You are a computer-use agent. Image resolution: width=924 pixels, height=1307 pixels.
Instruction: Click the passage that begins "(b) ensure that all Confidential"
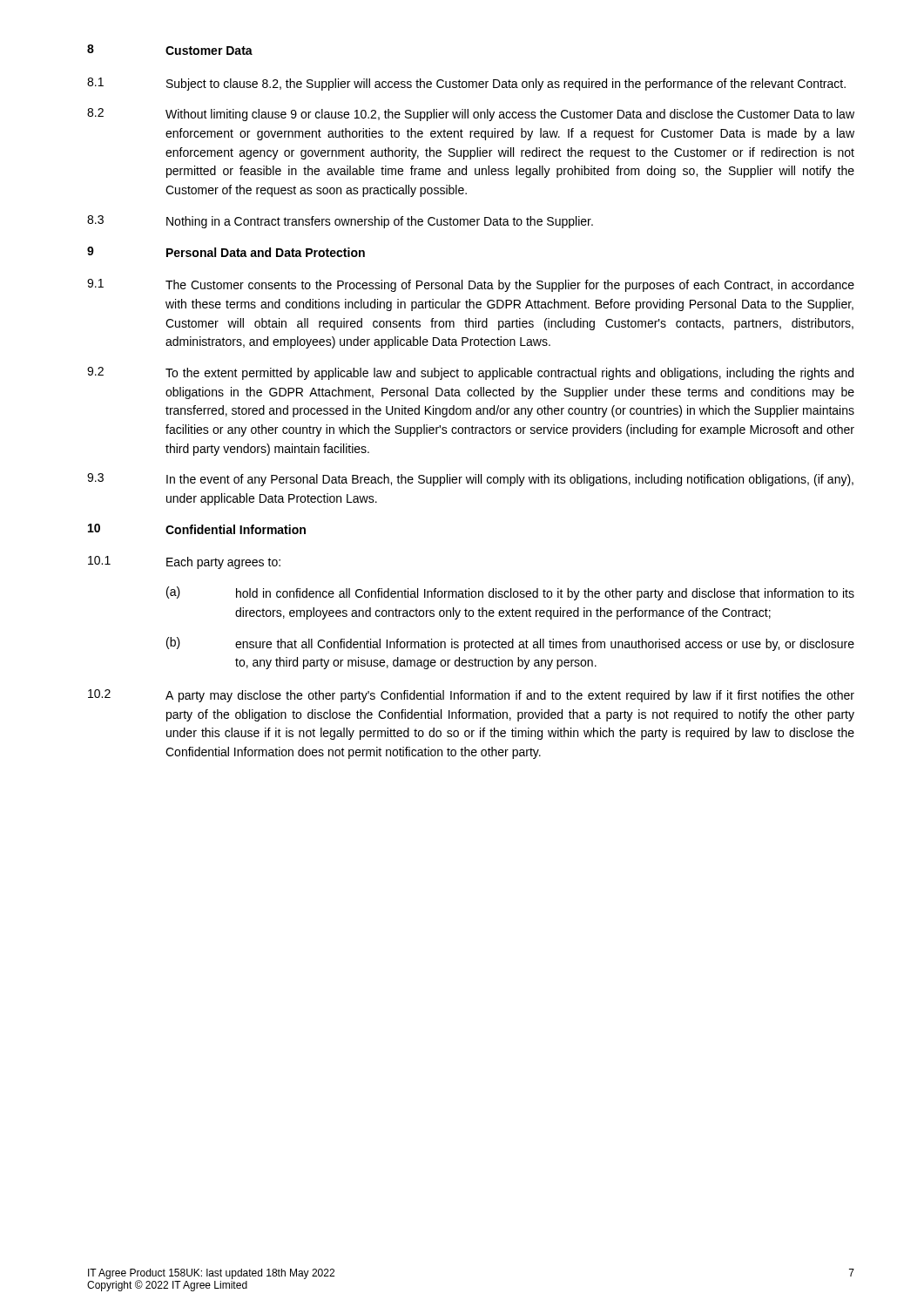click(471, 654)
